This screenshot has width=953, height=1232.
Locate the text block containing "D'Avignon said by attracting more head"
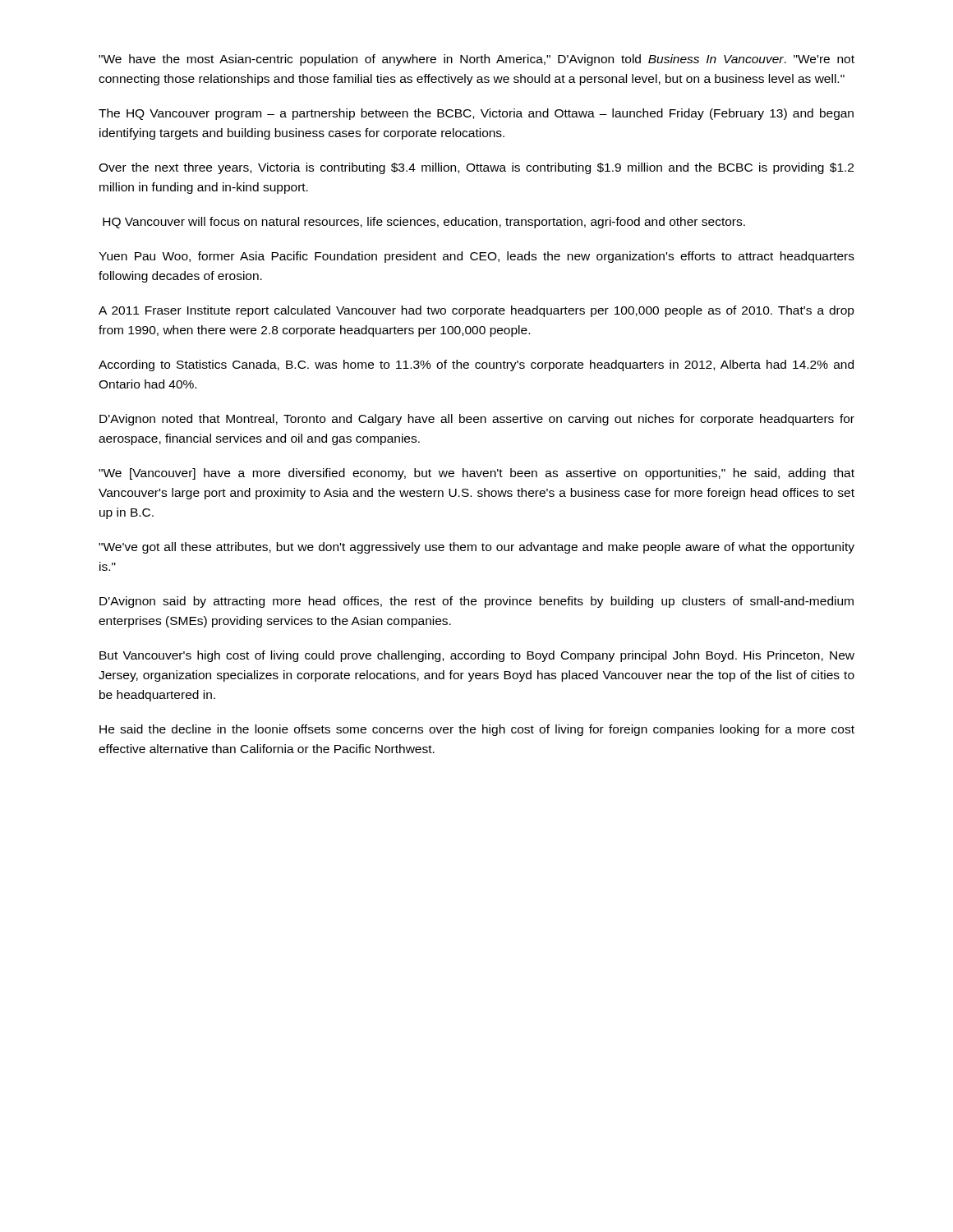[476, 611]
